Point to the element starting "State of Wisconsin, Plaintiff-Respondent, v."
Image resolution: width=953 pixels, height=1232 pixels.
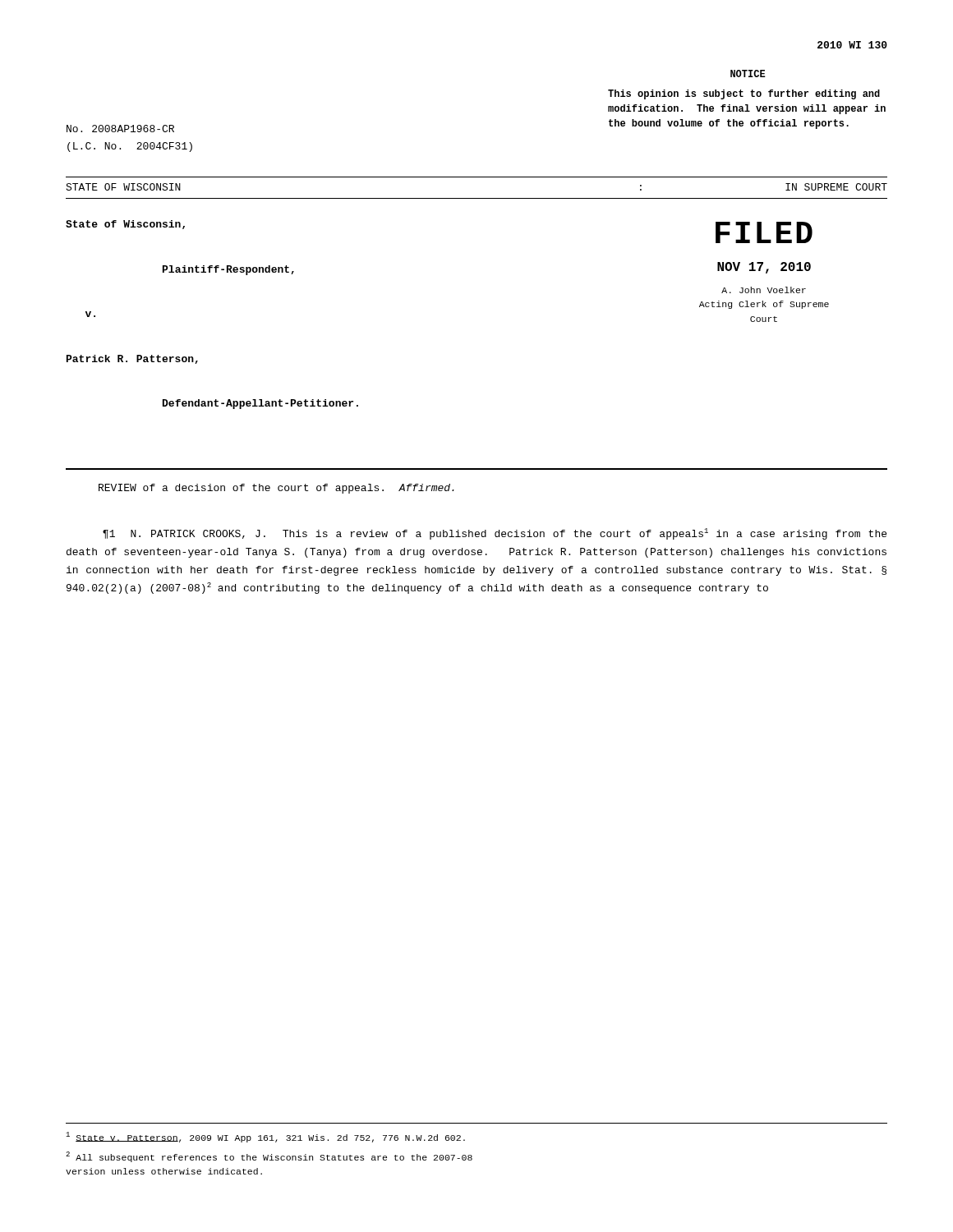tap(125, 225)
